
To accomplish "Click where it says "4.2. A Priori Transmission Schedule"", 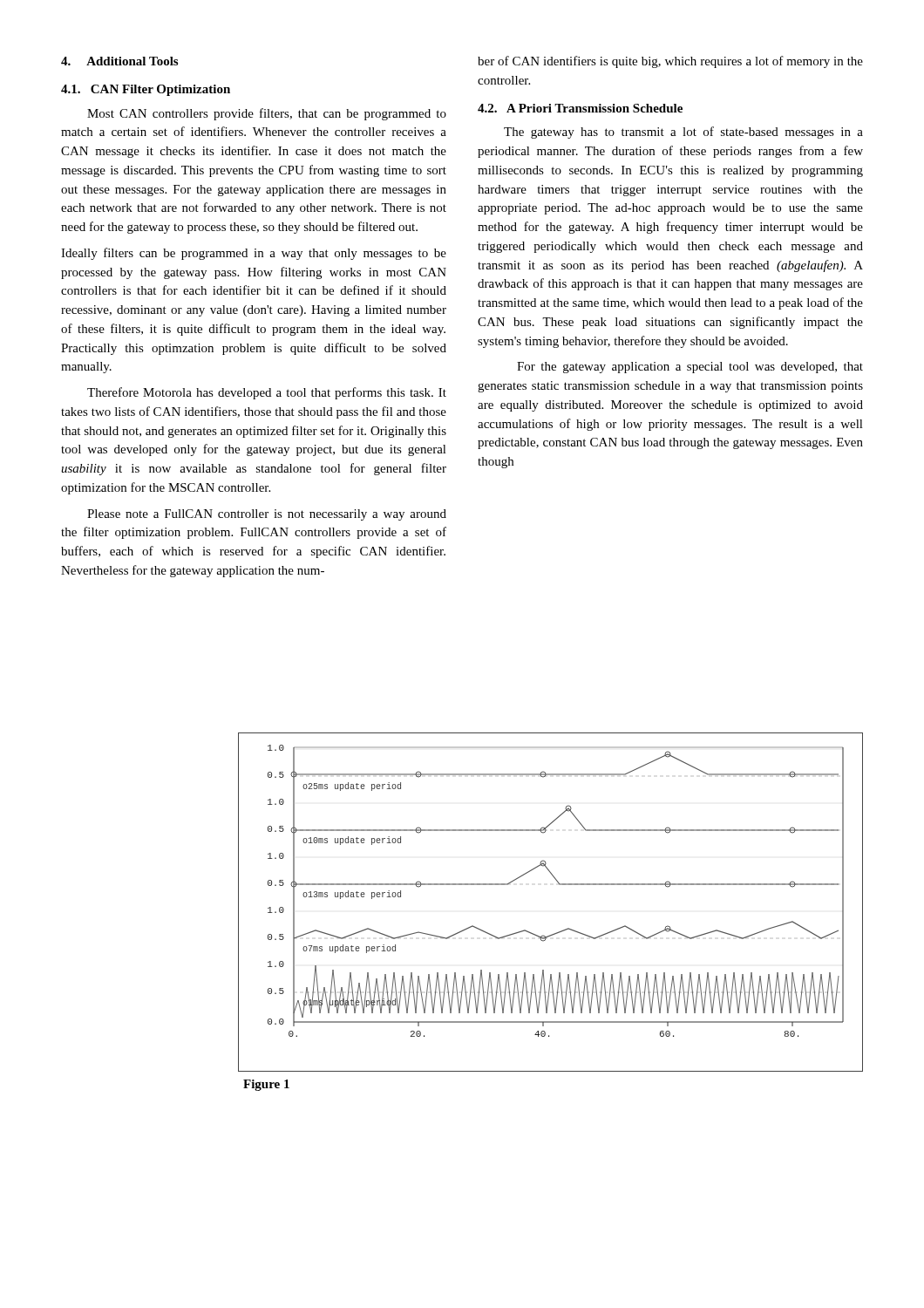I will [x=580, y=108].
